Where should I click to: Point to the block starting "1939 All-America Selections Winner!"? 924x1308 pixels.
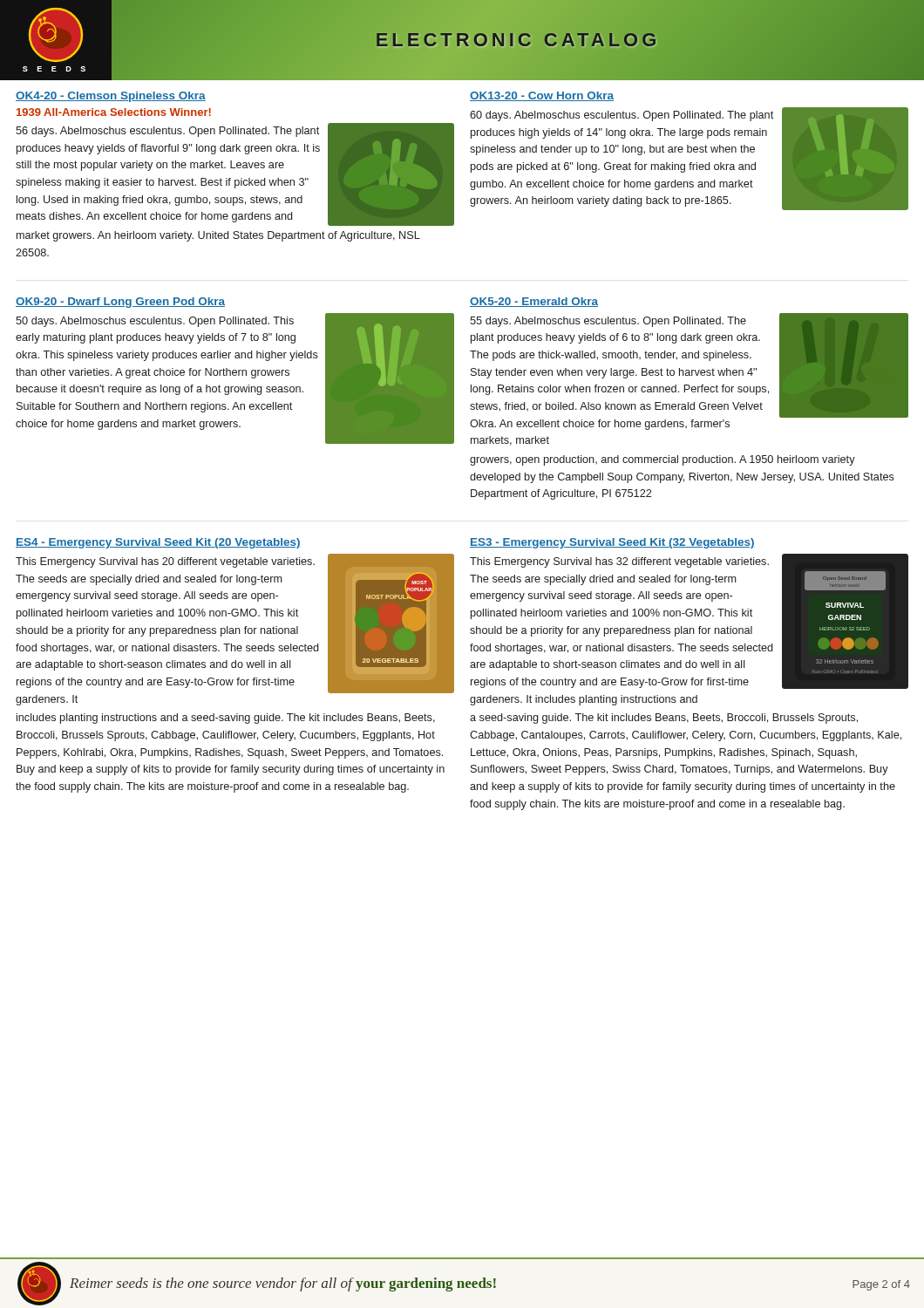(114, 112)
